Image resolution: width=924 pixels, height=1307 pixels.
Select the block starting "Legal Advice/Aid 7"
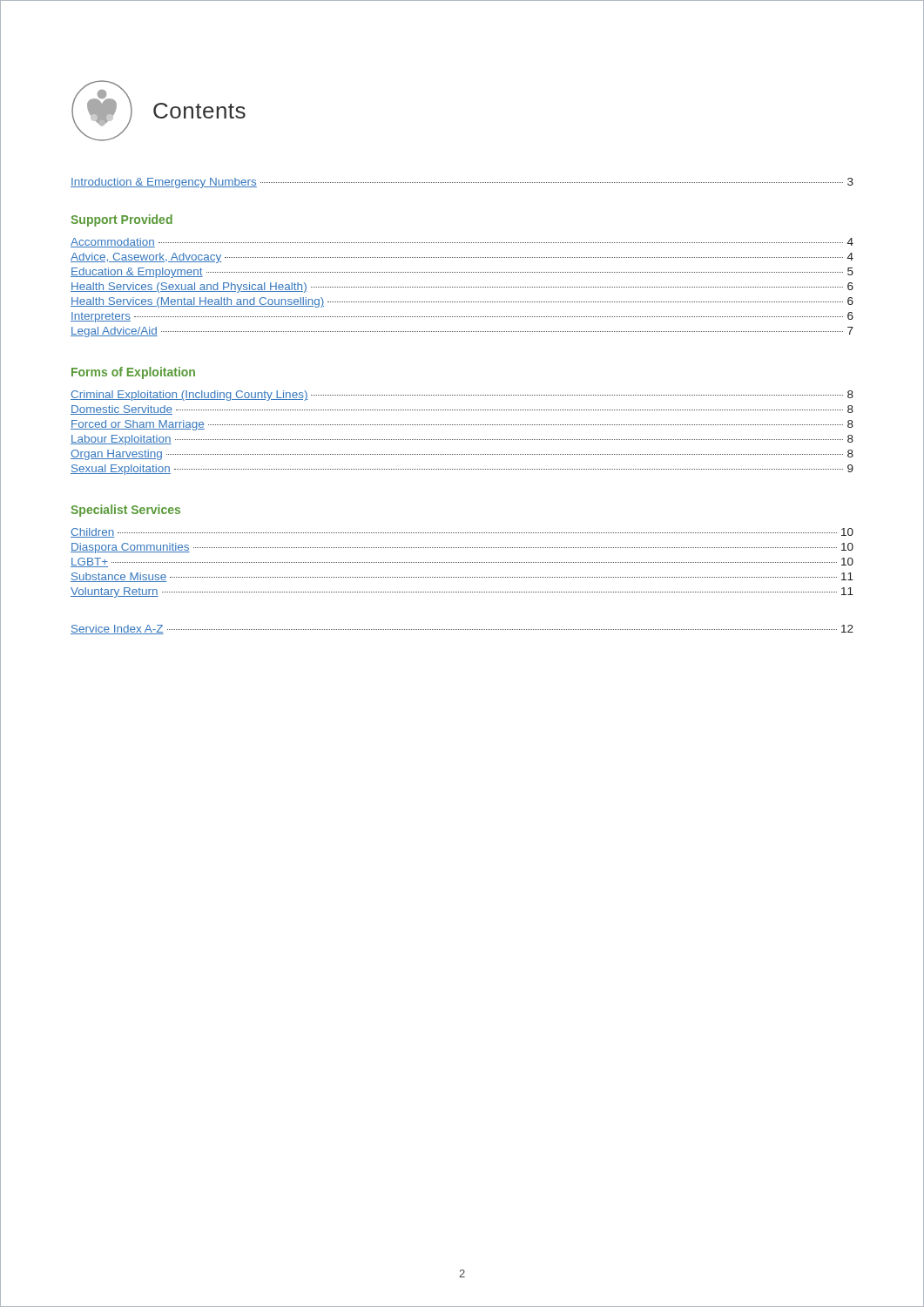pos(462,331)
